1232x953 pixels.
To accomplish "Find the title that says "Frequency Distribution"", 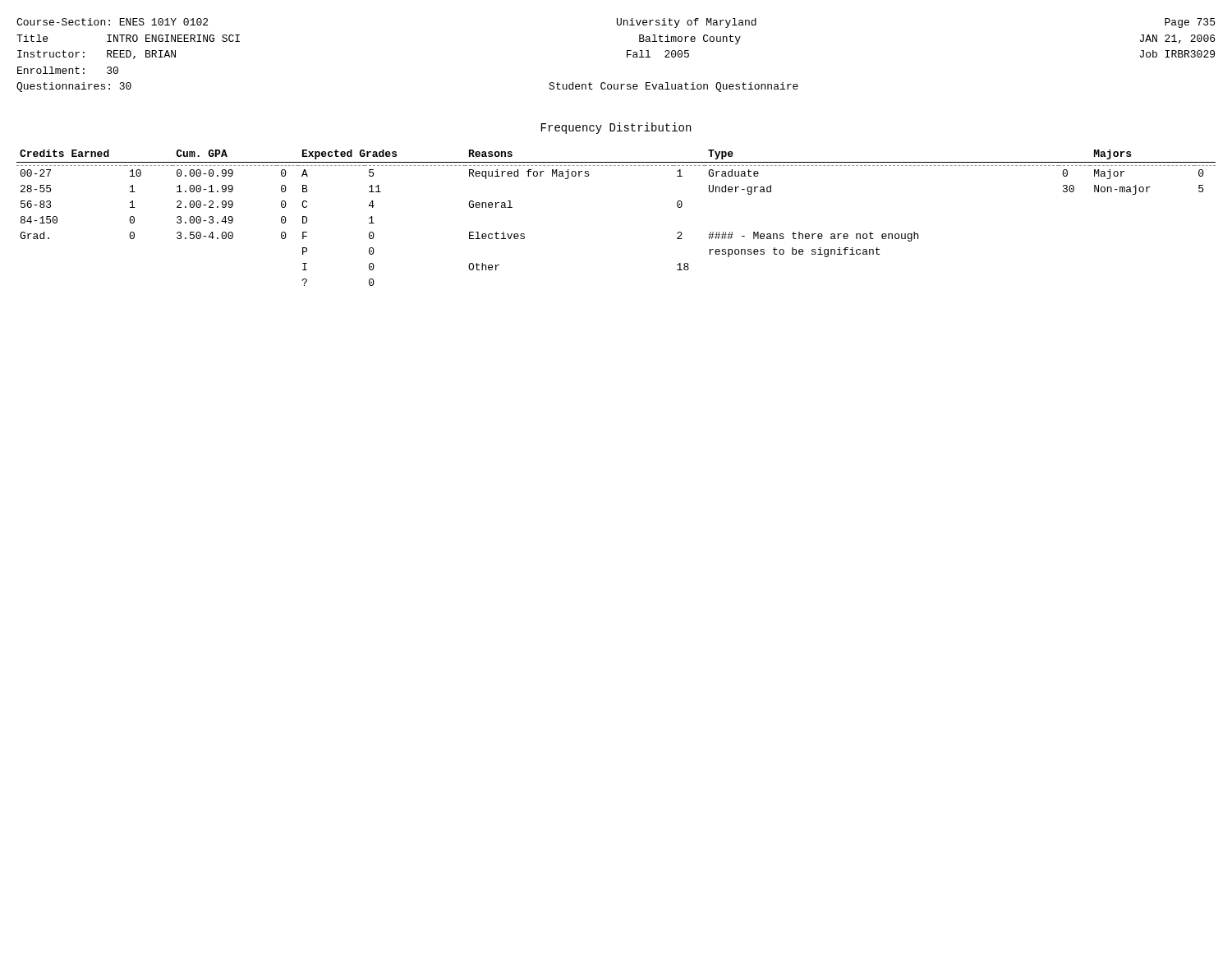I will (616, 128).
